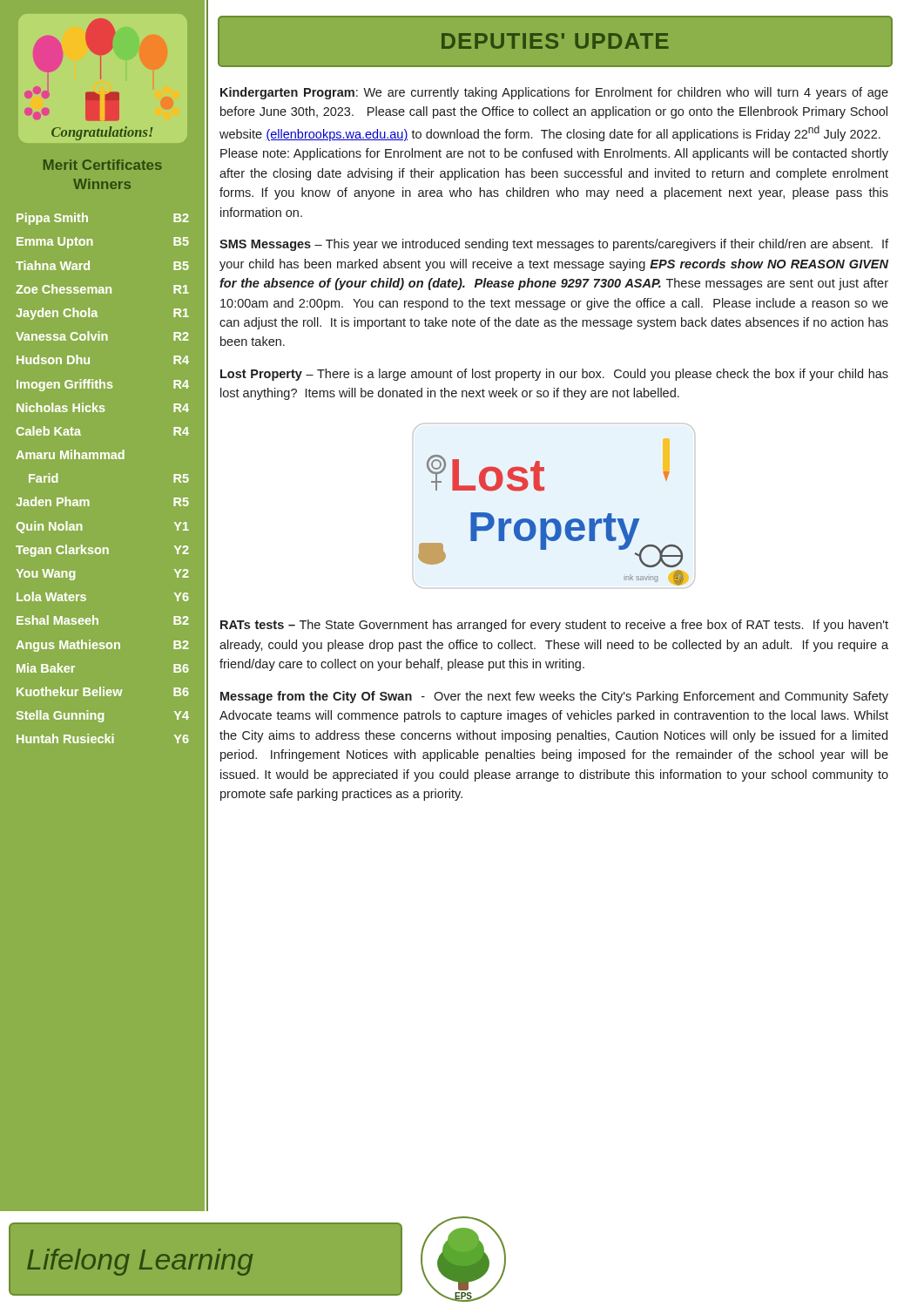
Task: Find the passage starting "Lost Property –"
Action: click(x=554, y=384)
